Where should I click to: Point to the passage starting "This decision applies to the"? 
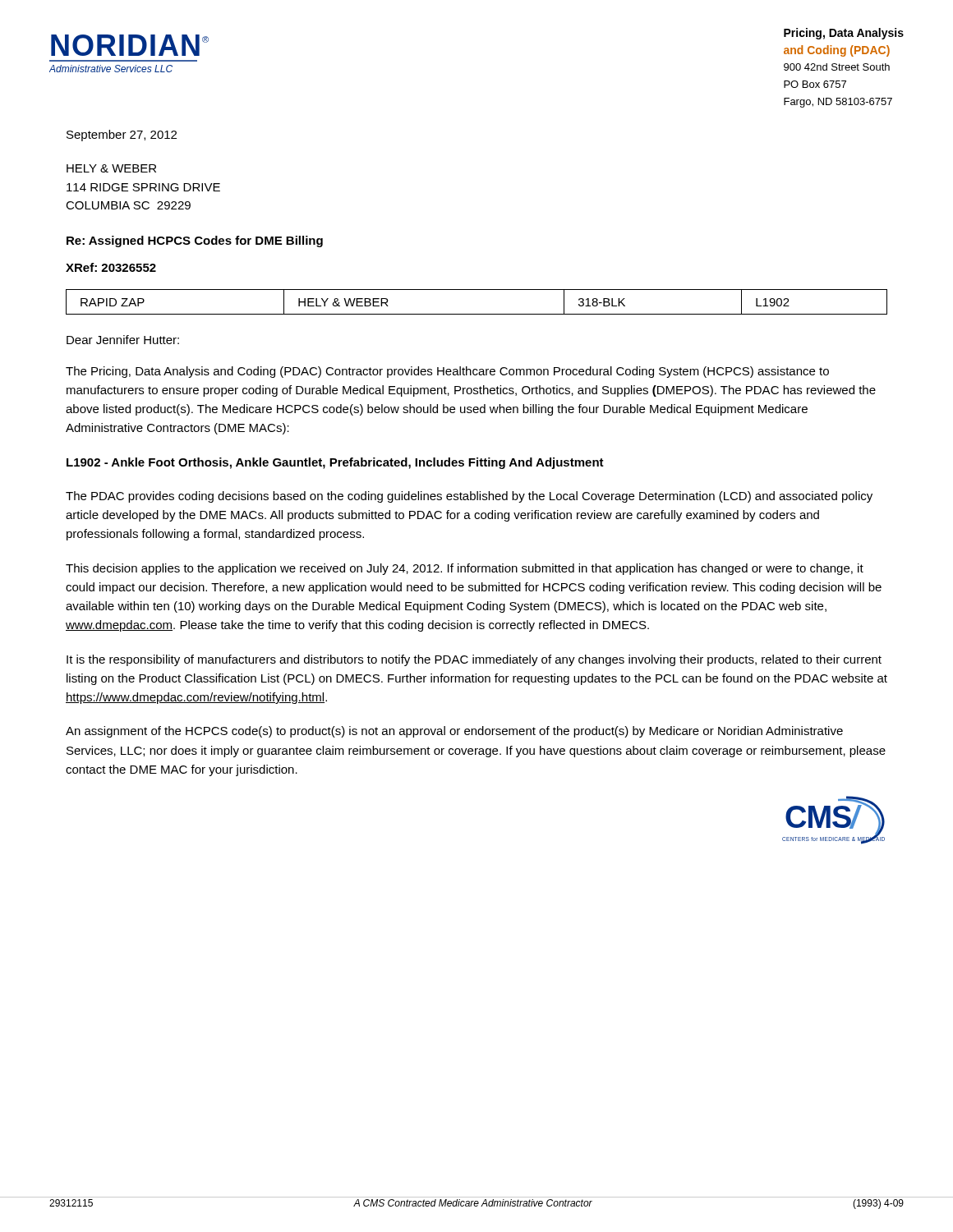pos(474,596)
